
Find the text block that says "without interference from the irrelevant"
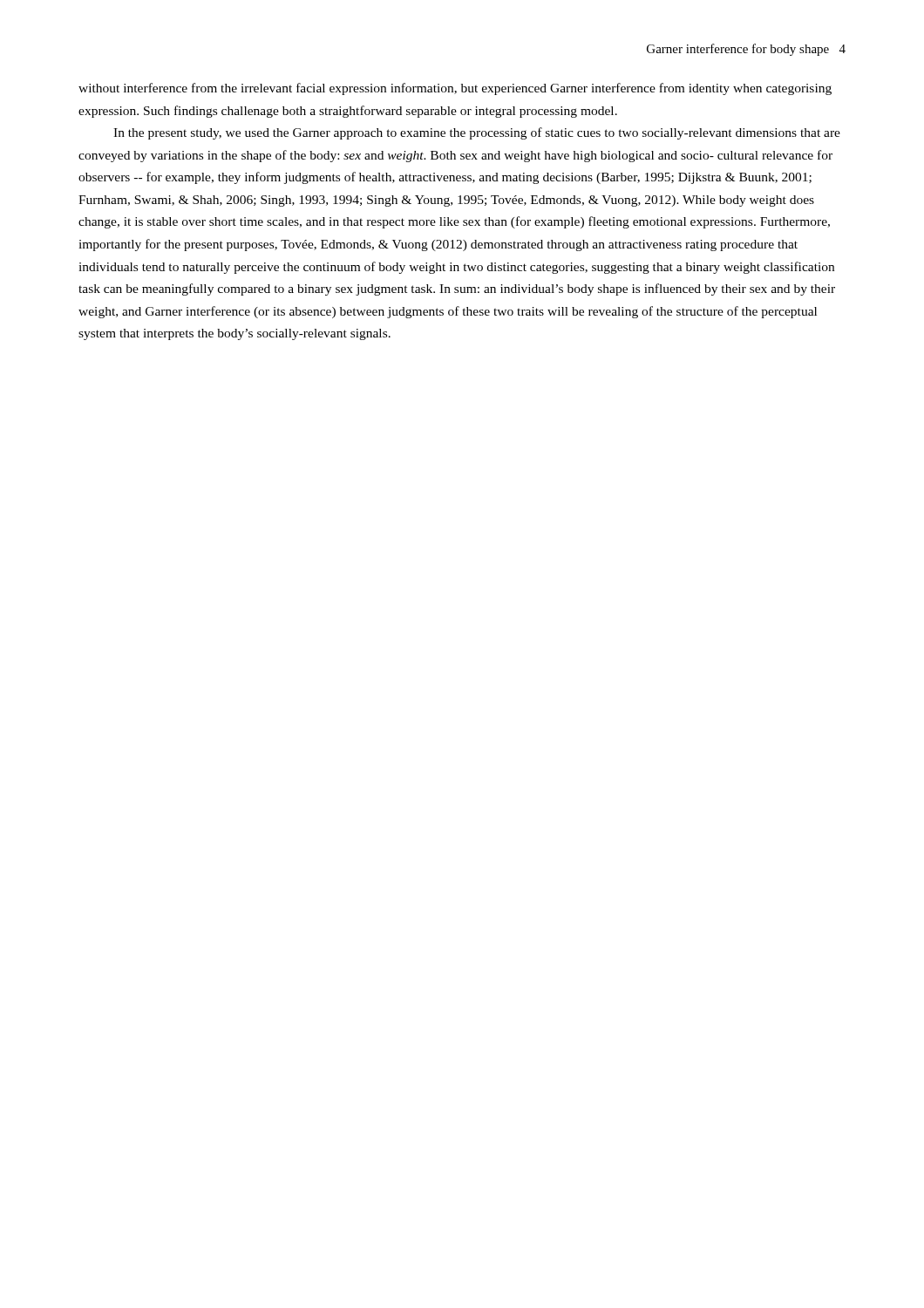point(462,211)
